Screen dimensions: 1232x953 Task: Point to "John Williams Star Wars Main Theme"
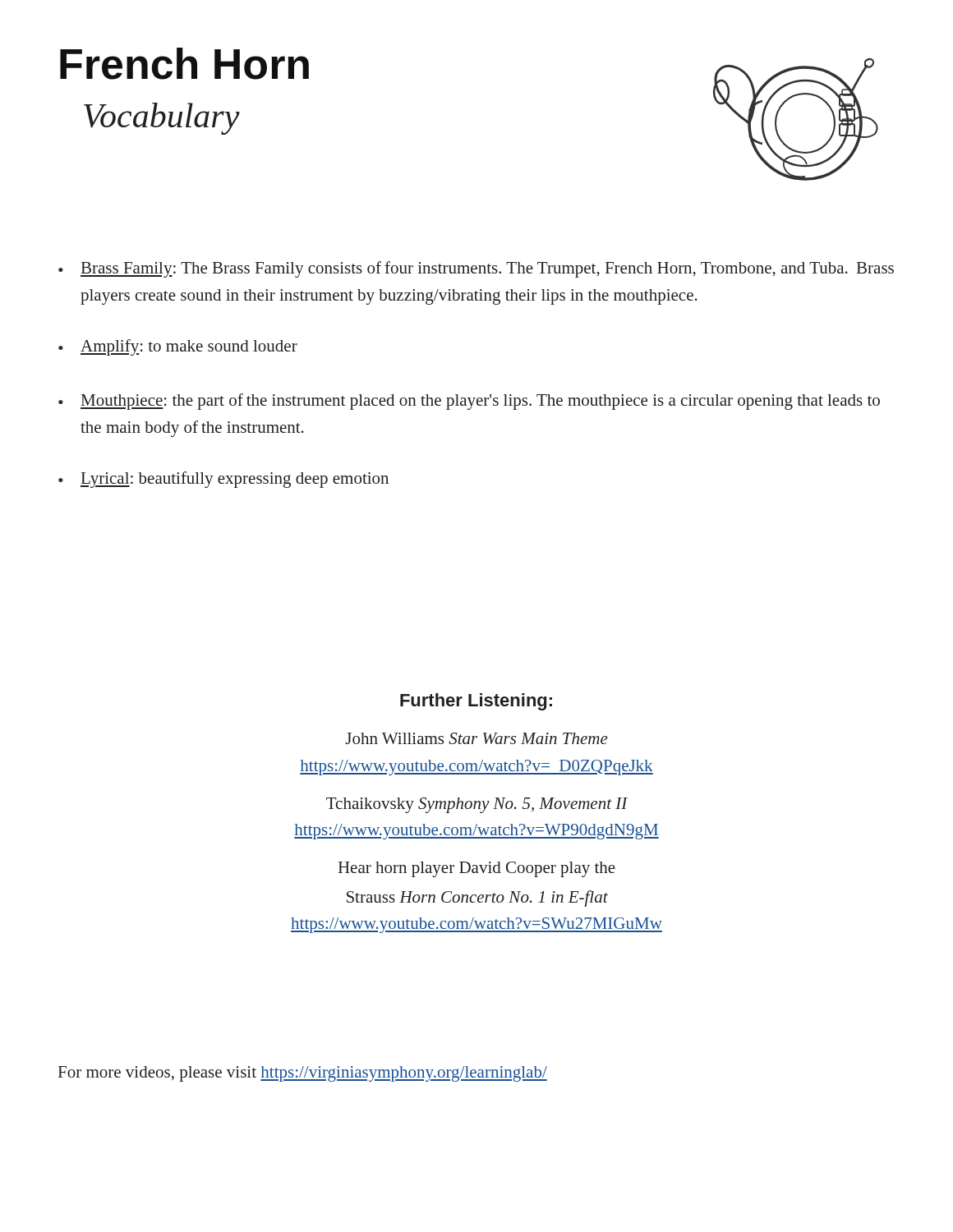(476, 738)
